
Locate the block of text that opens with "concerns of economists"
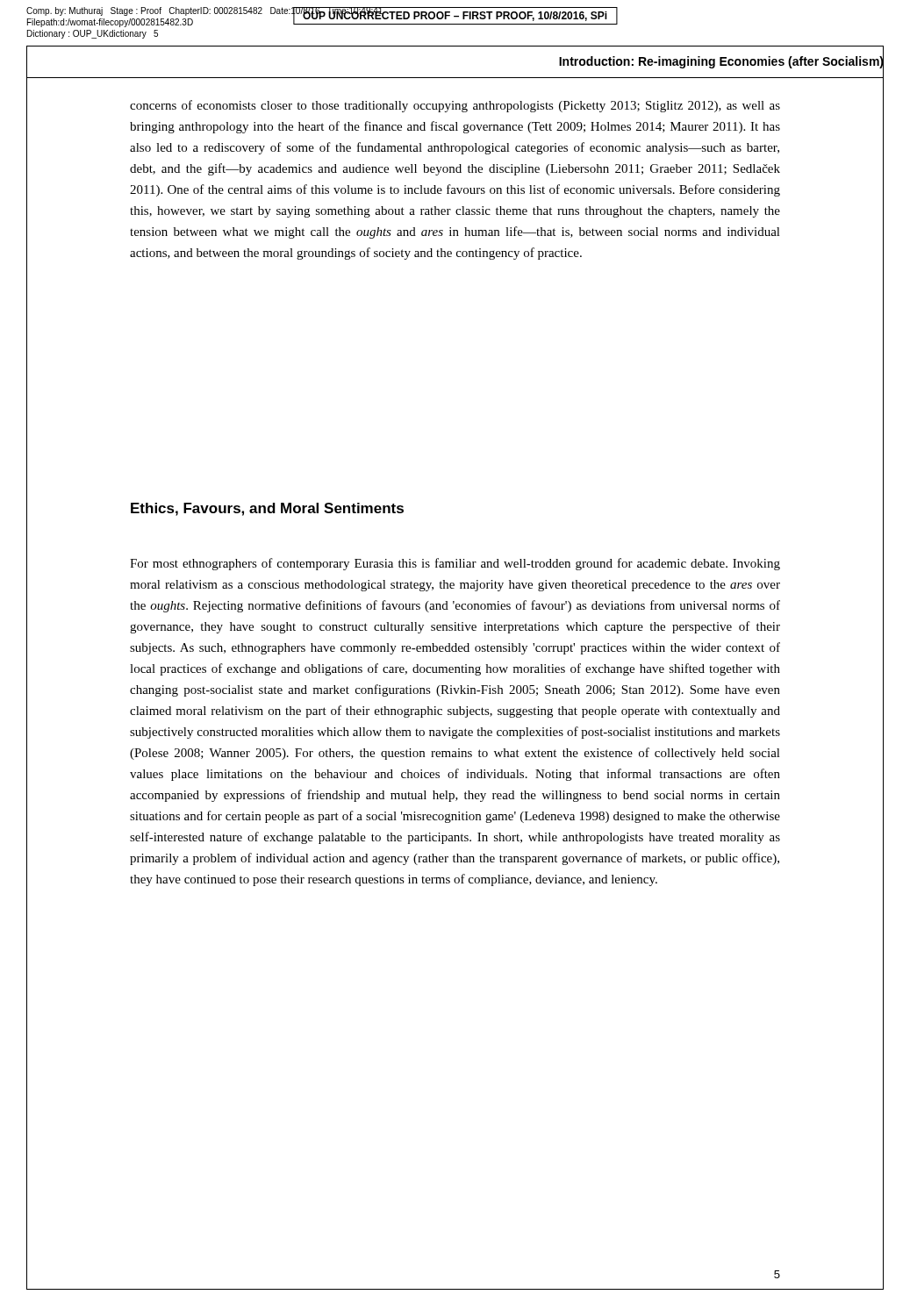pyautogui.click(x=455, y=179)
